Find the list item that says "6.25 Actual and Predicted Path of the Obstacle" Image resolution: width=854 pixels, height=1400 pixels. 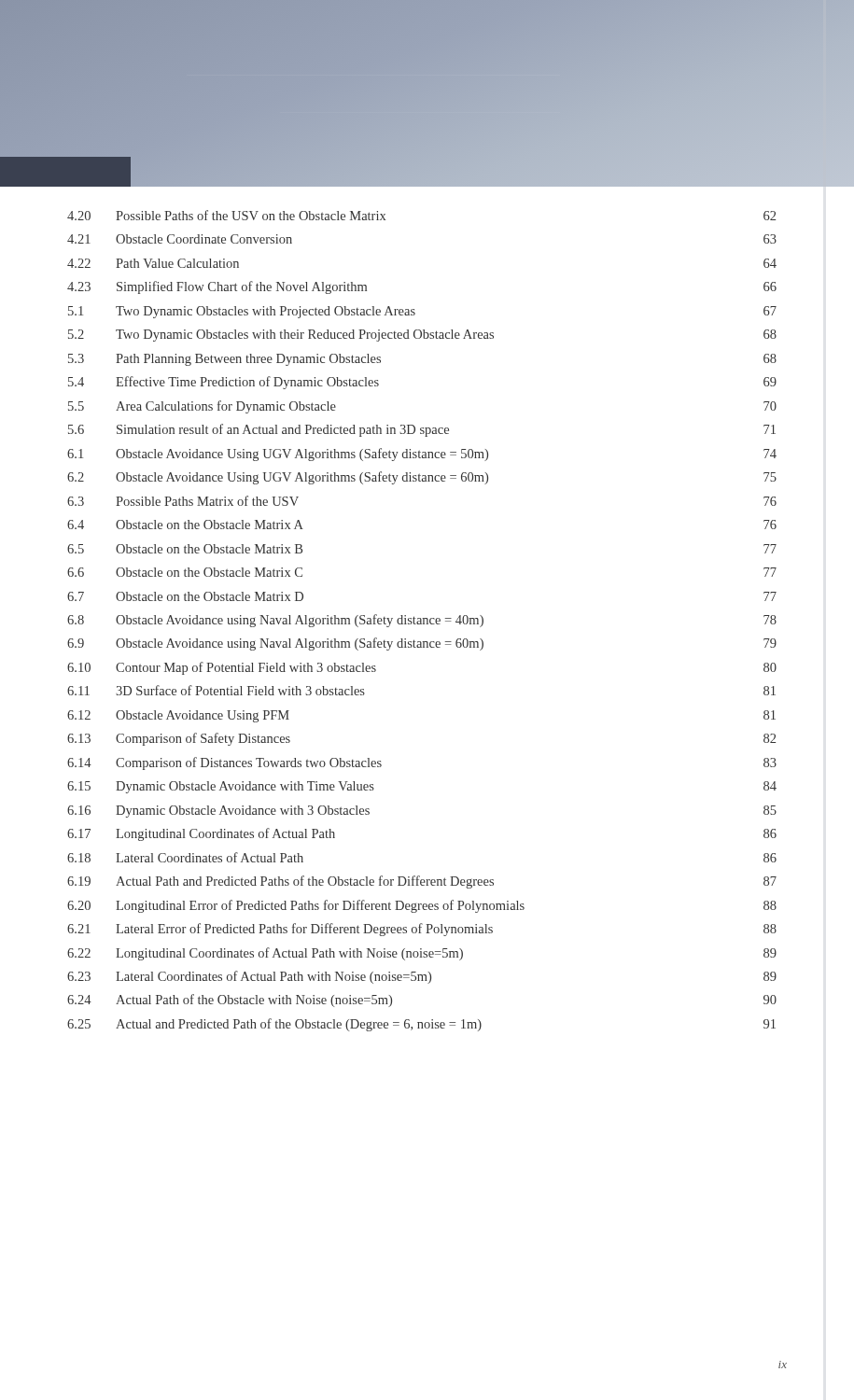422,1024
